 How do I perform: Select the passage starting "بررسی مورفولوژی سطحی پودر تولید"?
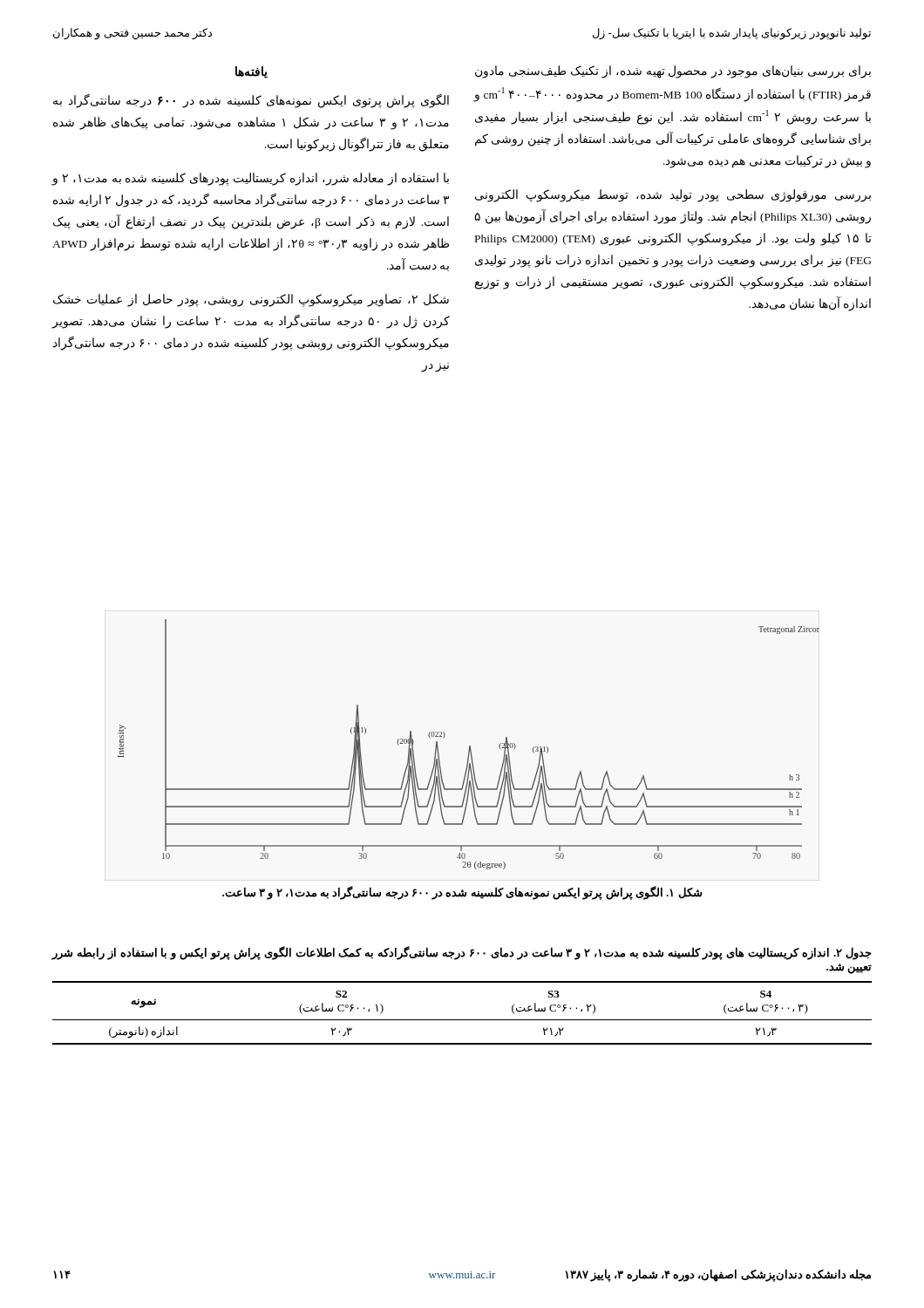[x=673, y=249]
